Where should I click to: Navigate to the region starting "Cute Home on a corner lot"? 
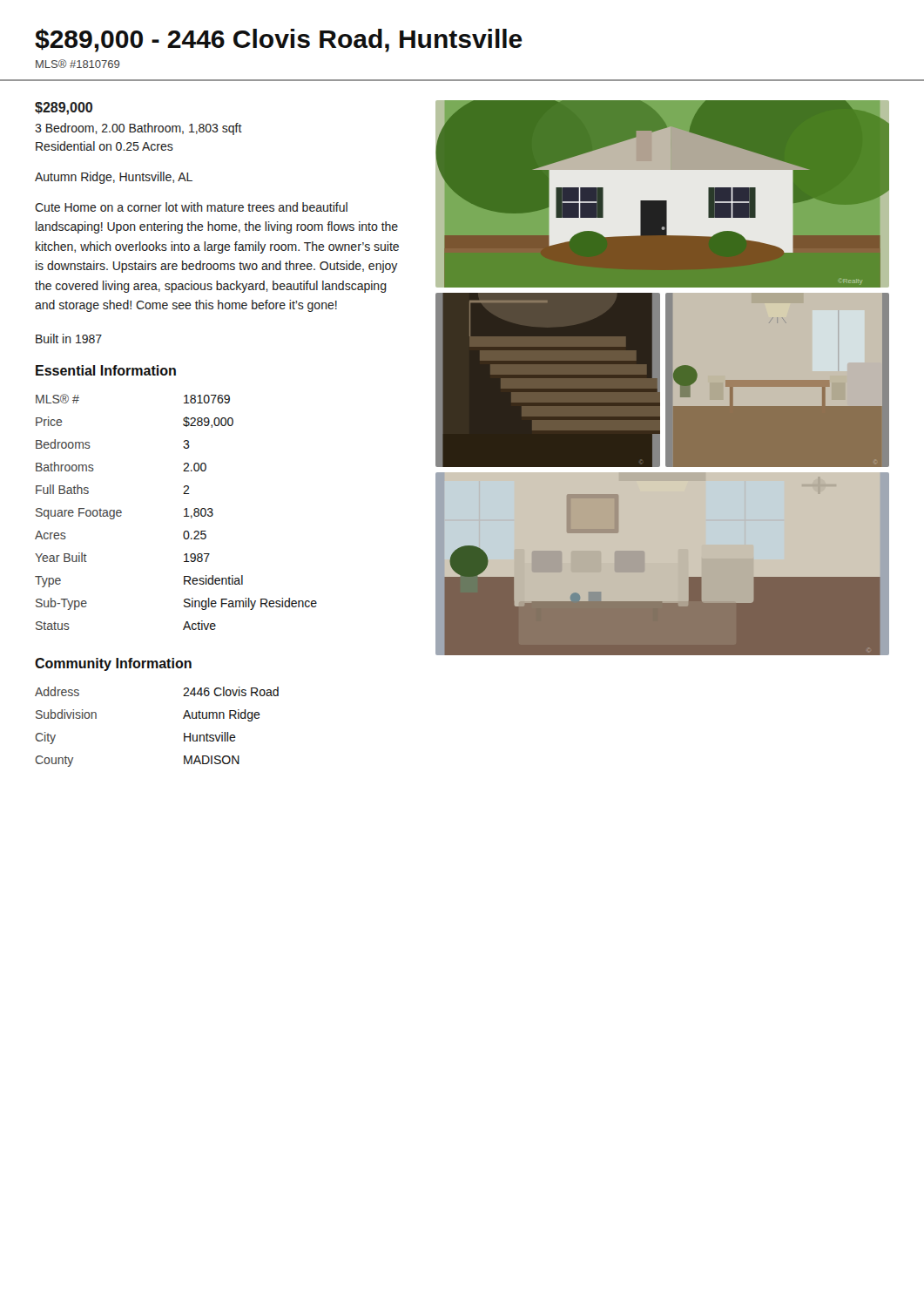click(x=222, y=256)
